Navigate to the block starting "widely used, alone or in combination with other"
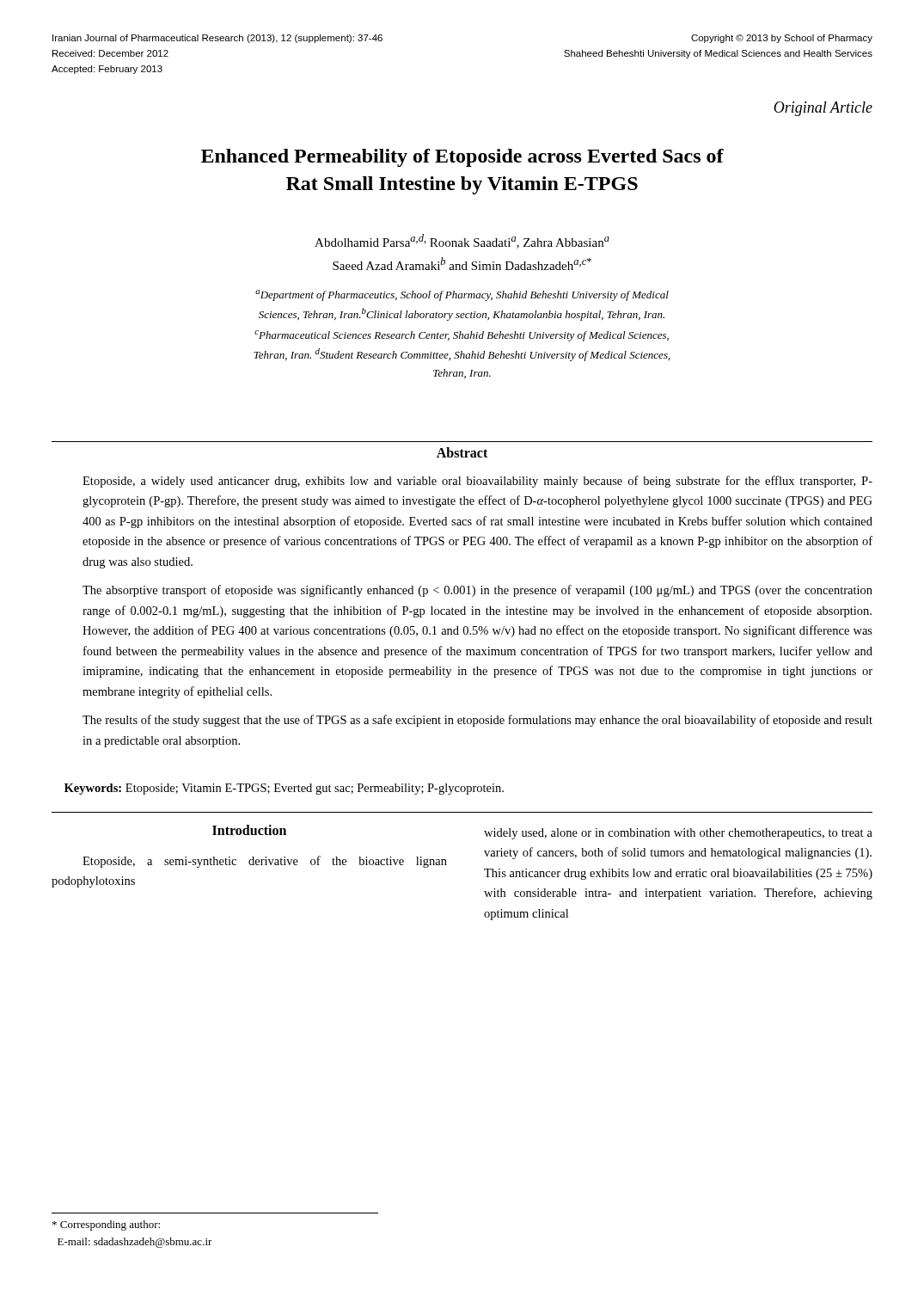Screen dimensions: 1290x924 tap(678, 874)
